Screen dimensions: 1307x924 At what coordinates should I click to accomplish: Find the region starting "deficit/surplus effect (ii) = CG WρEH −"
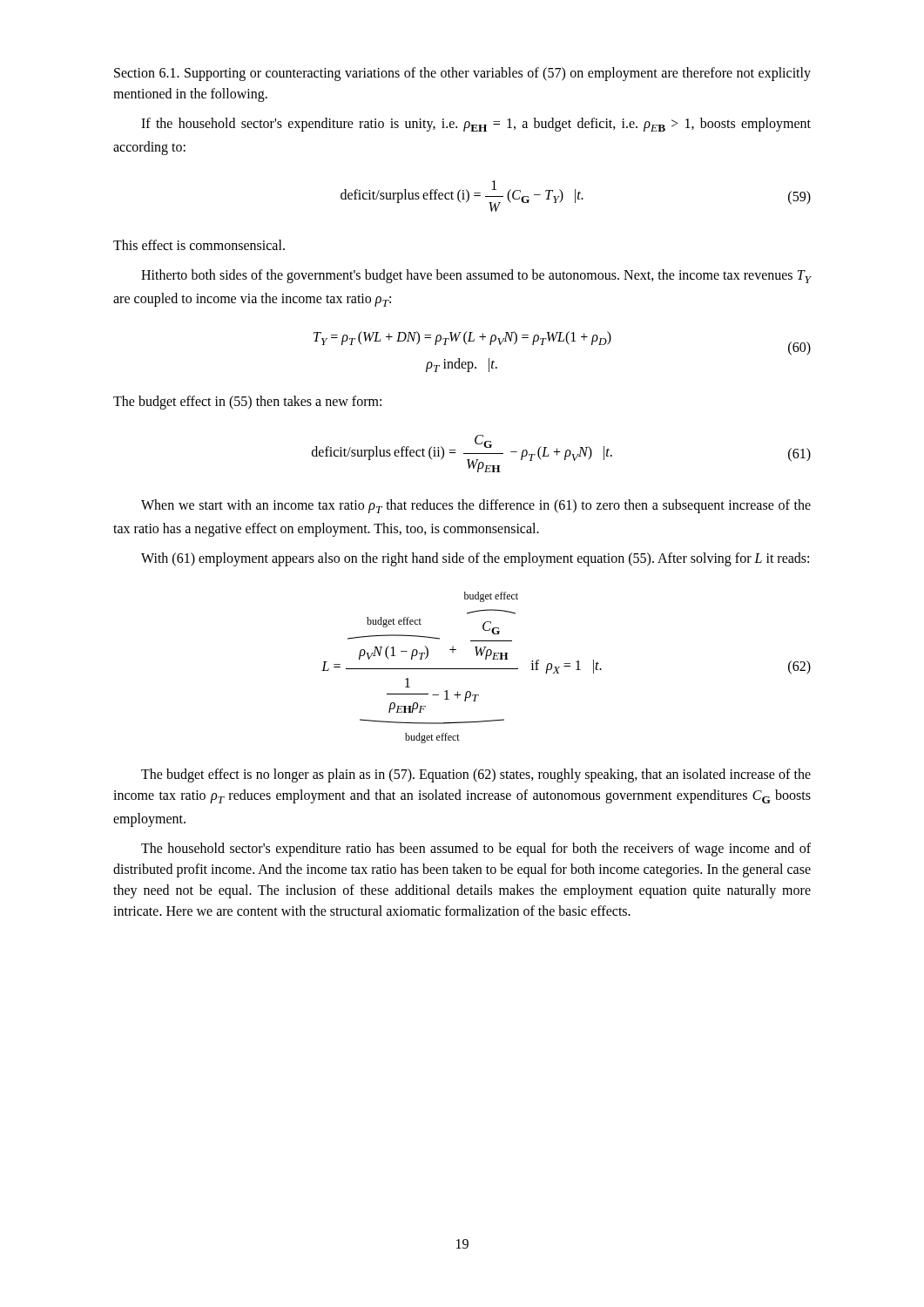pyautogui.click(x=462, y=454)
